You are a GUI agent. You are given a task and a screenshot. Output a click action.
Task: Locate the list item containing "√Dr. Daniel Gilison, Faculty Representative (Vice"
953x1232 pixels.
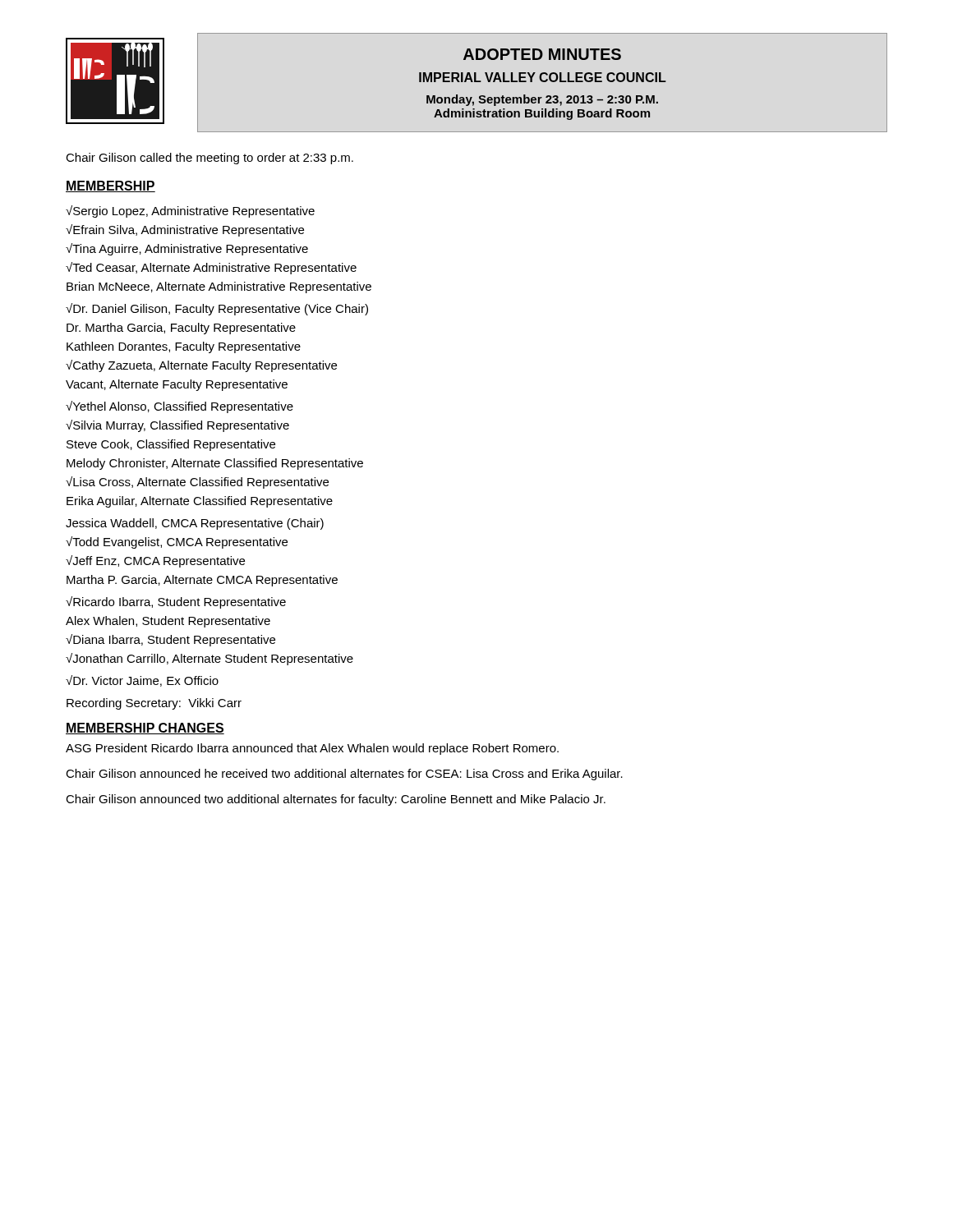217,308
